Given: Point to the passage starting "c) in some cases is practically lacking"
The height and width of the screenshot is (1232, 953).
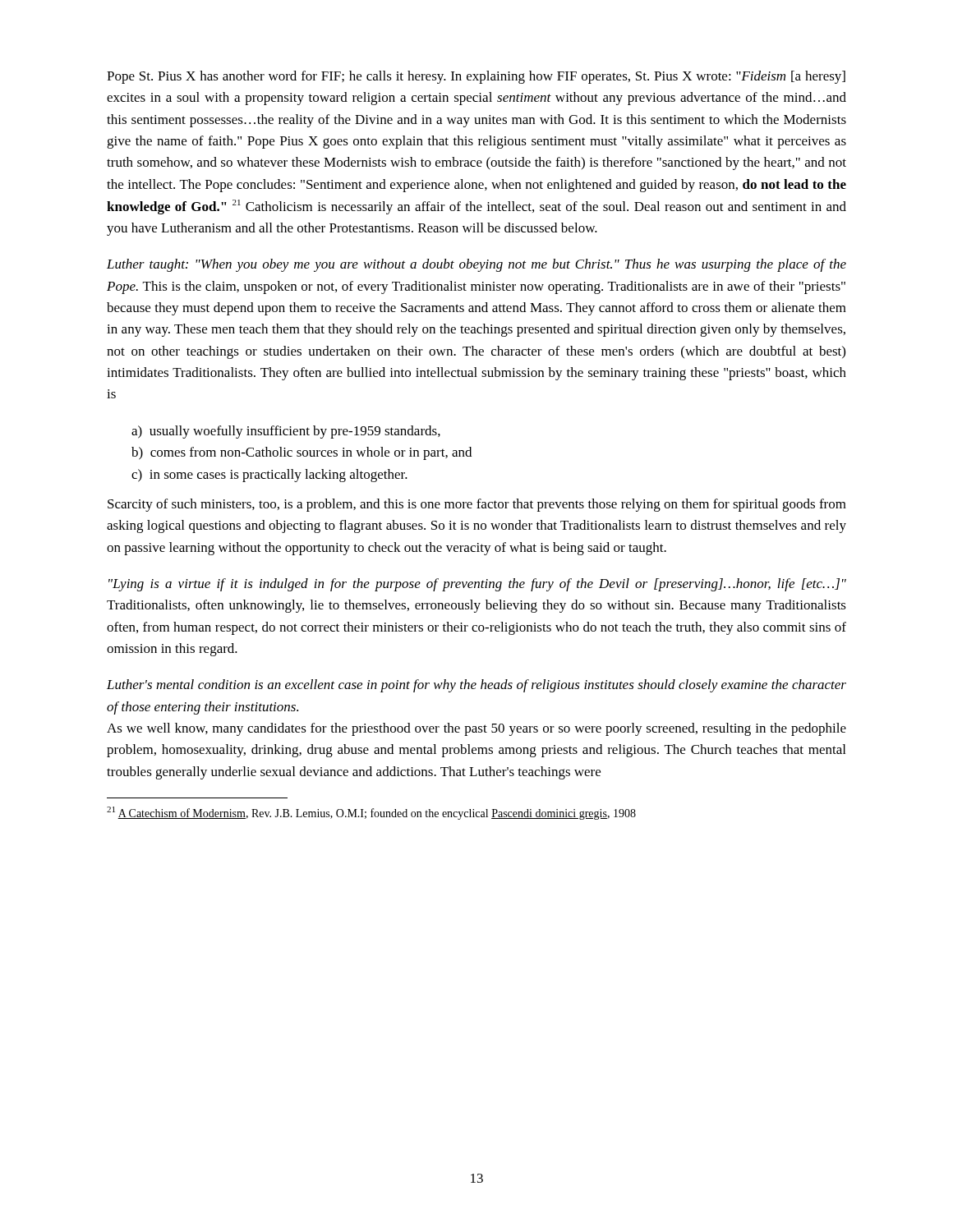Looking at the screenshot, I should (x=270, y=474).
